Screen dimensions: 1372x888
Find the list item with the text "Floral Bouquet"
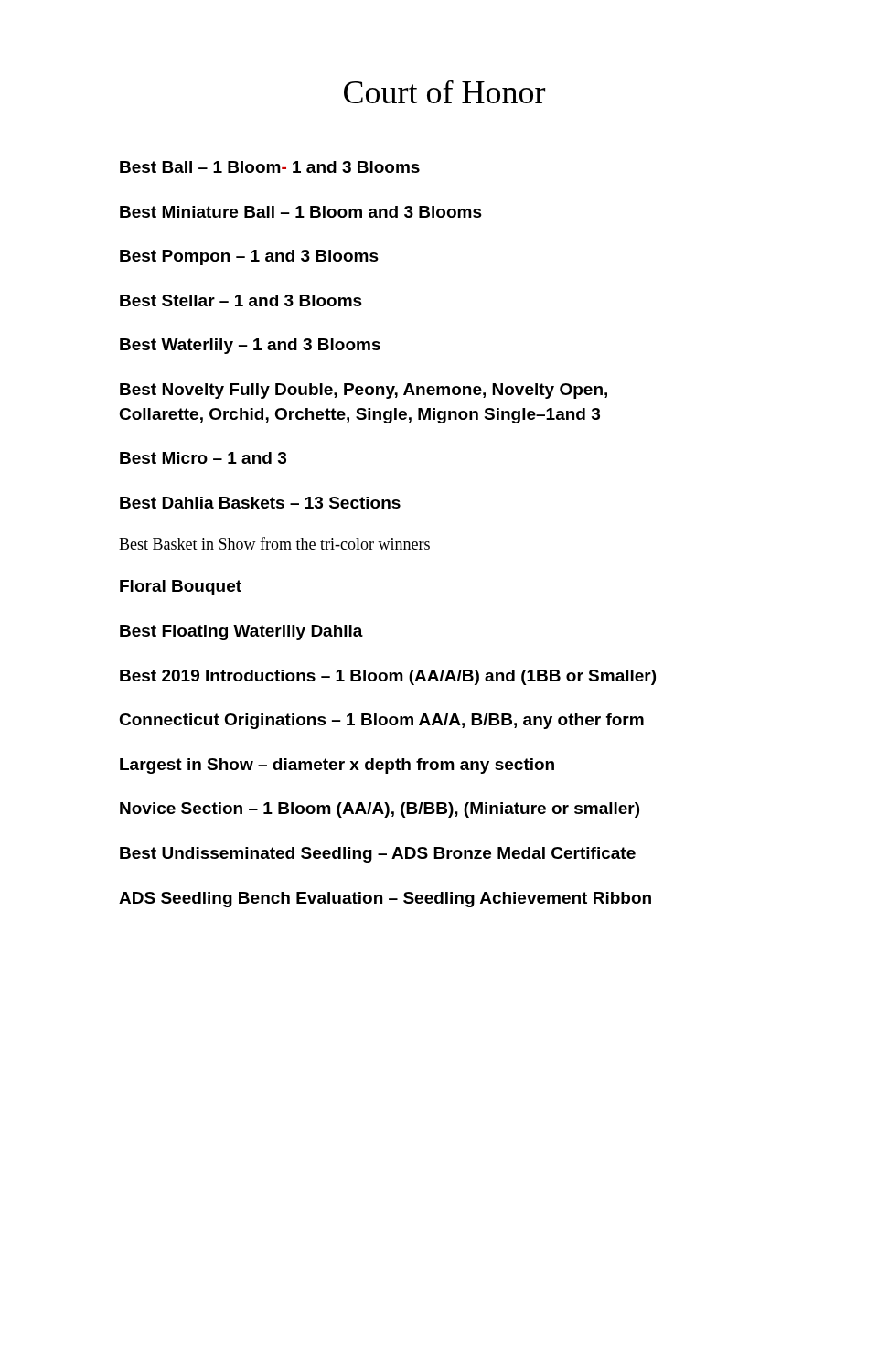[180, 586]
